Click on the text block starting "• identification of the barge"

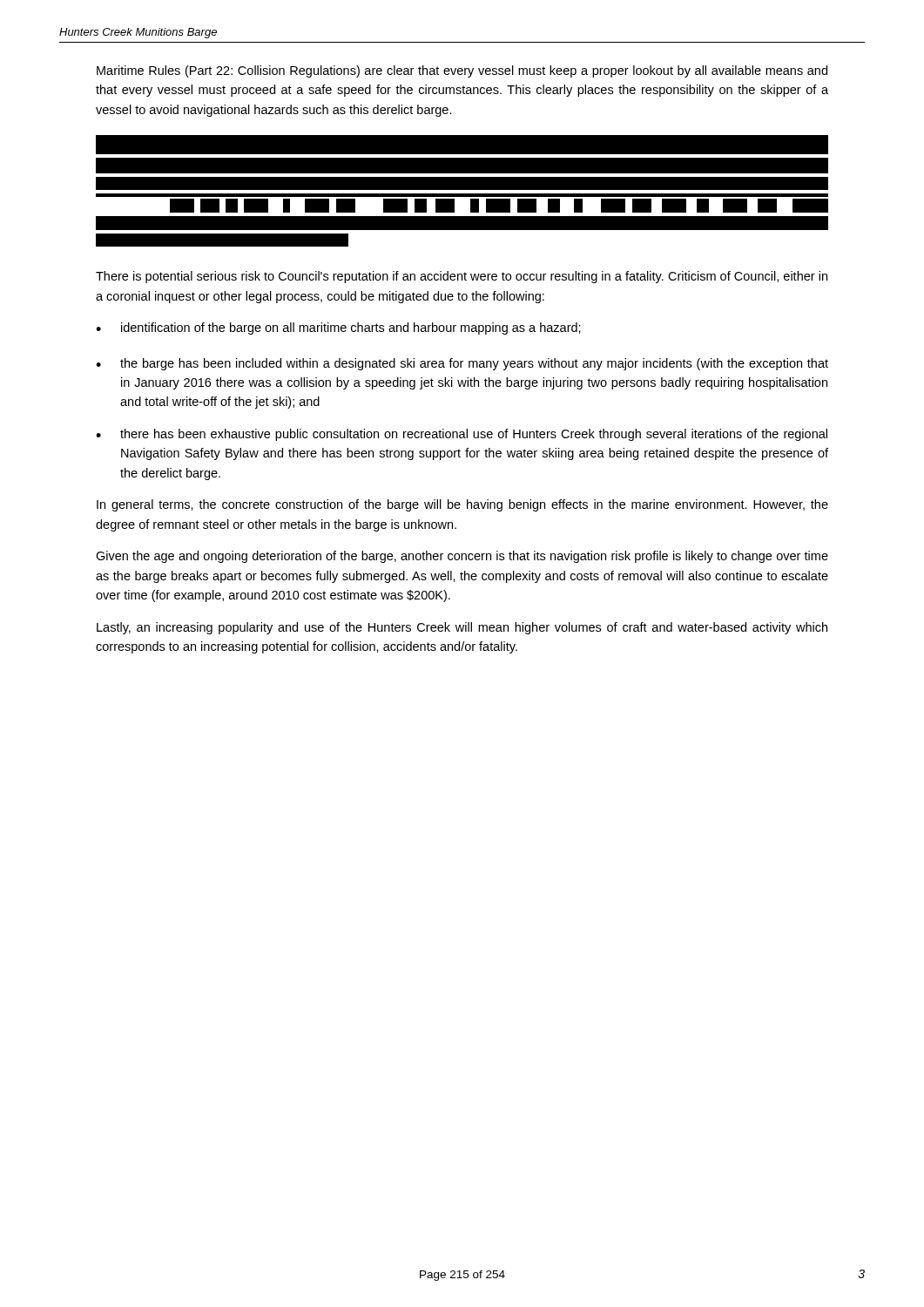[339, 330]
